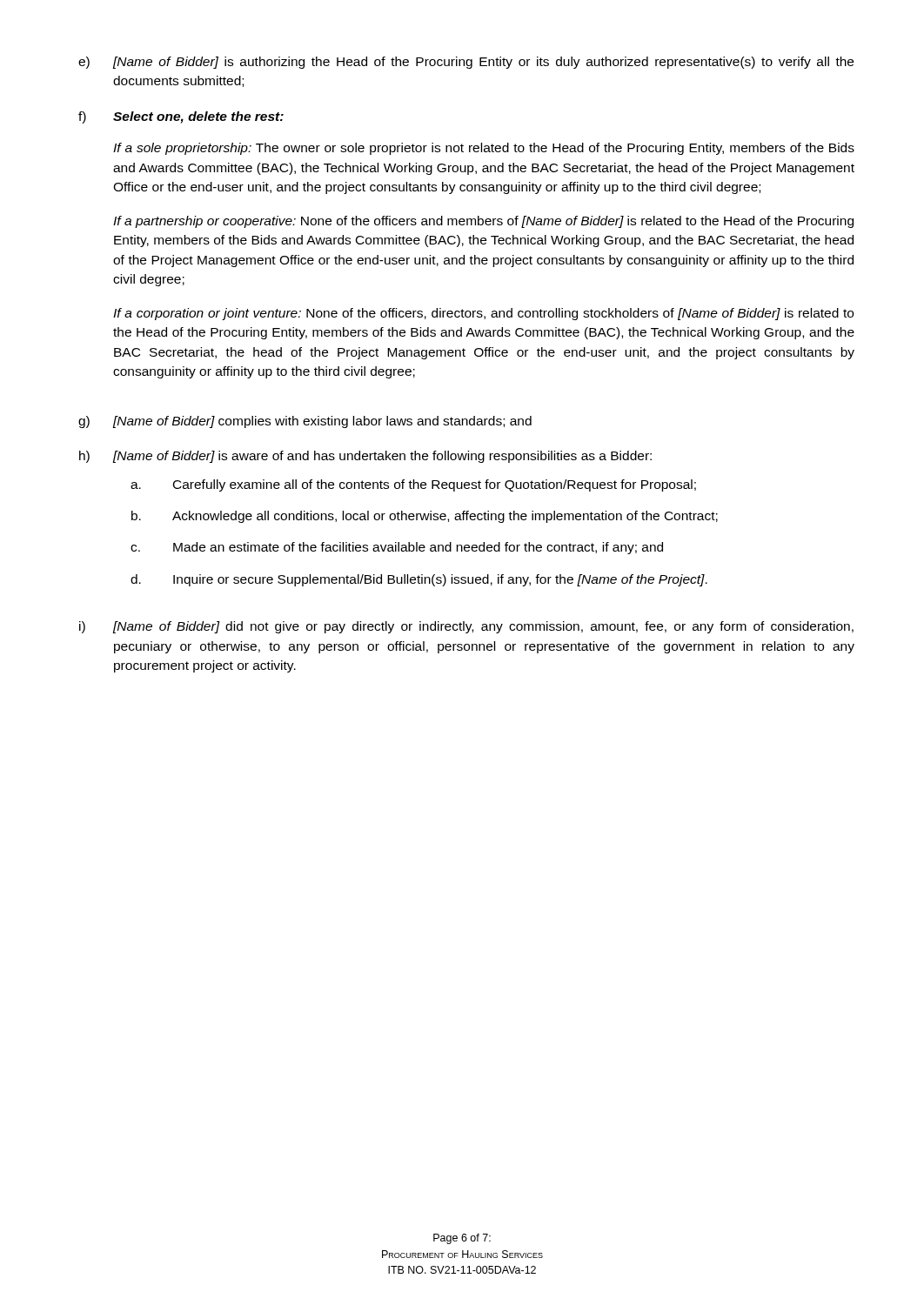Image resolution: width=924 pixels, height=1305 pixels.
Task: Find the list item that says "g) [Name of Bidder] complies with"
Action: (x=466, y=421)
